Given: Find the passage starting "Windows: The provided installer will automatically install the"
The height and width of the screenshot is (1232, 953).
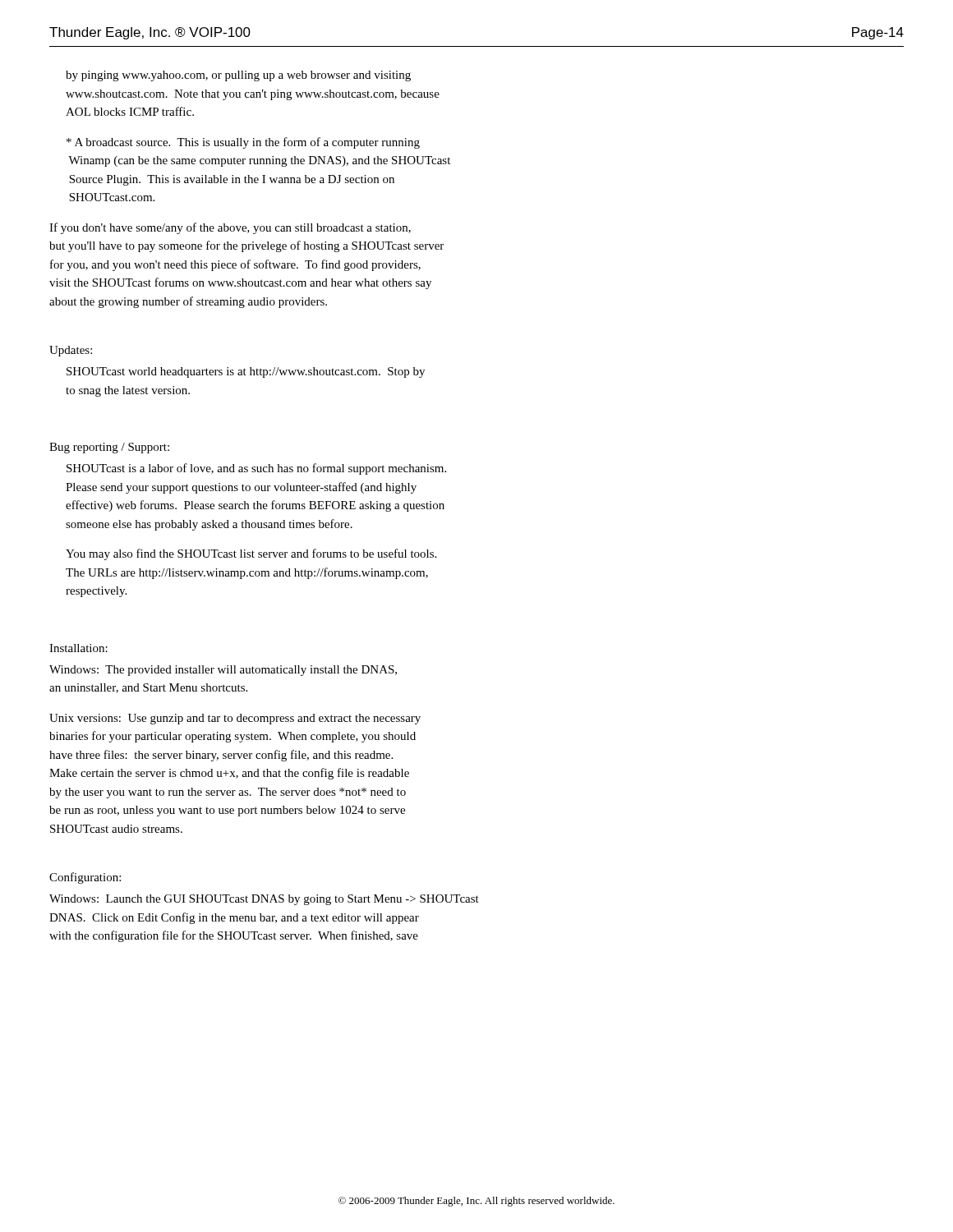Looking at the screenshot, I should (x=223, y=678).
